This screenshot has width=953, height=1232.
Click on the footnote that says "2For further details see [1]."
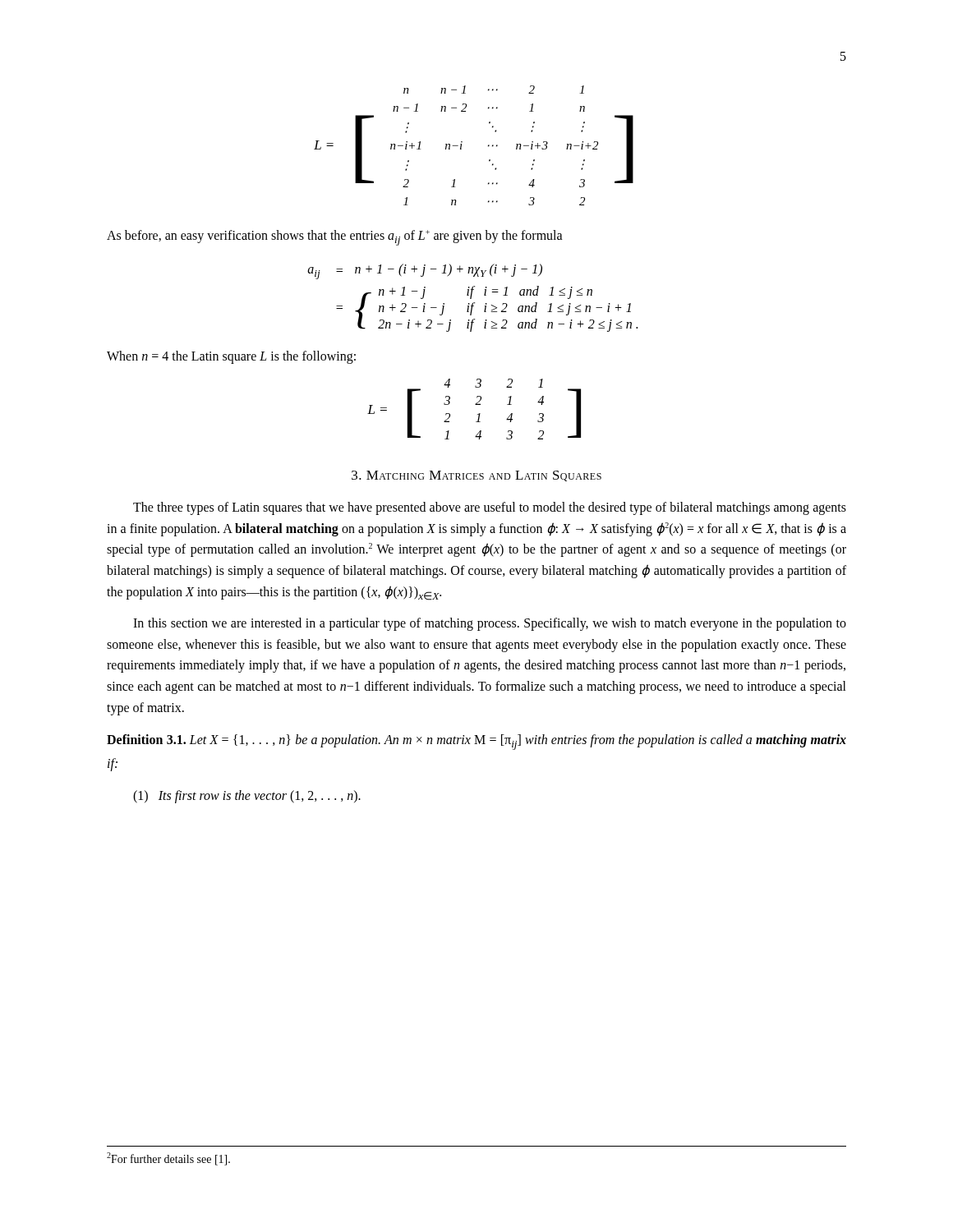pyautogui.click(x=169, y=1158)
